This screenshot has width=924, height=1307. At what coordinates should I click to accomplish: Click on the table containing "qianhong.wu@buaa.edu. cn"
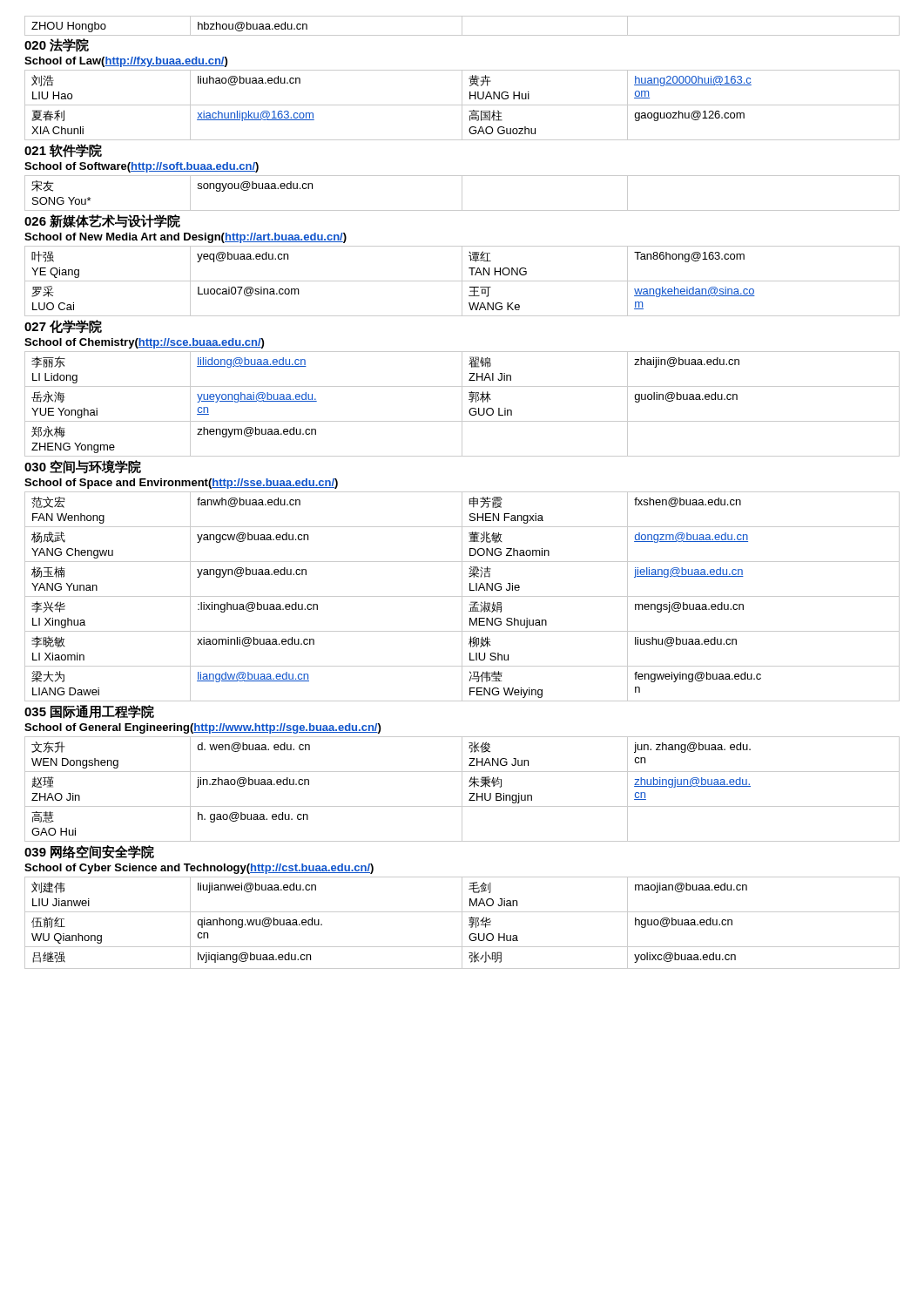(x=462, y=923)
